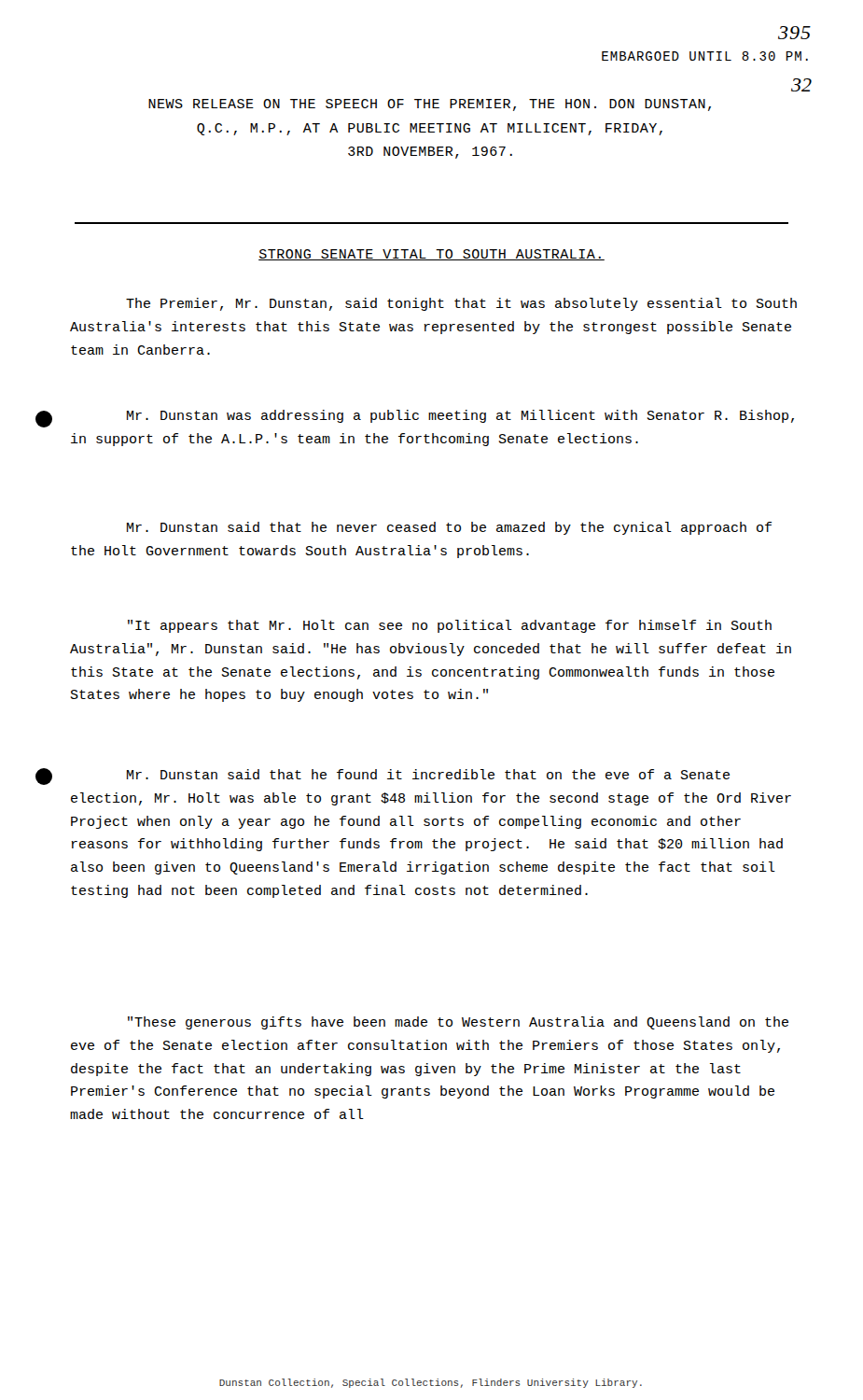Select the region starting "NEWS RELEASE ON THE SPEECH OF THE PREMIER,"
The height and width of the screenshot is (1400, 863).
tap(432, 129)
